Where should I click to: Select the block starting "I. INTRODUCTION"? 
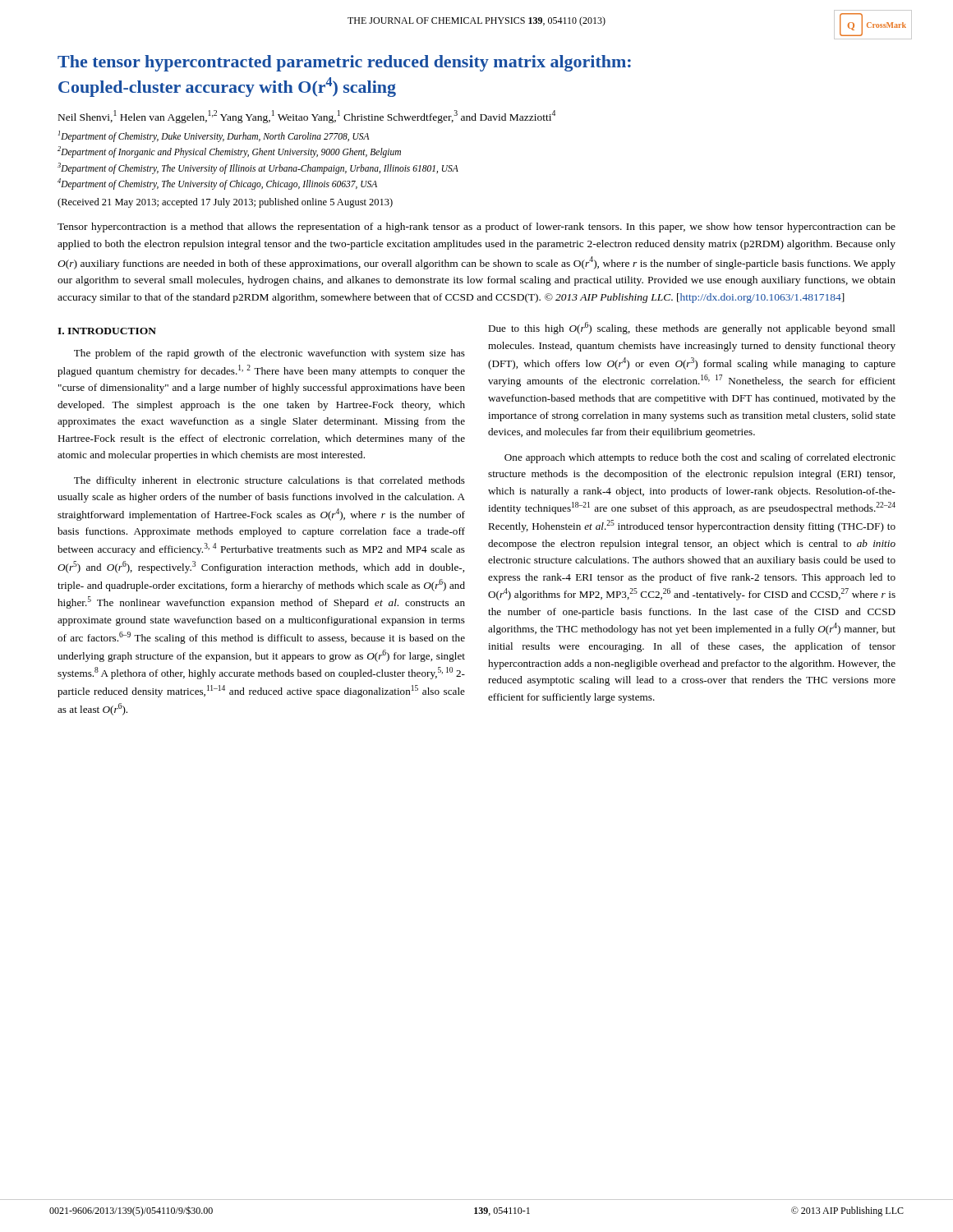coord(107,331)
